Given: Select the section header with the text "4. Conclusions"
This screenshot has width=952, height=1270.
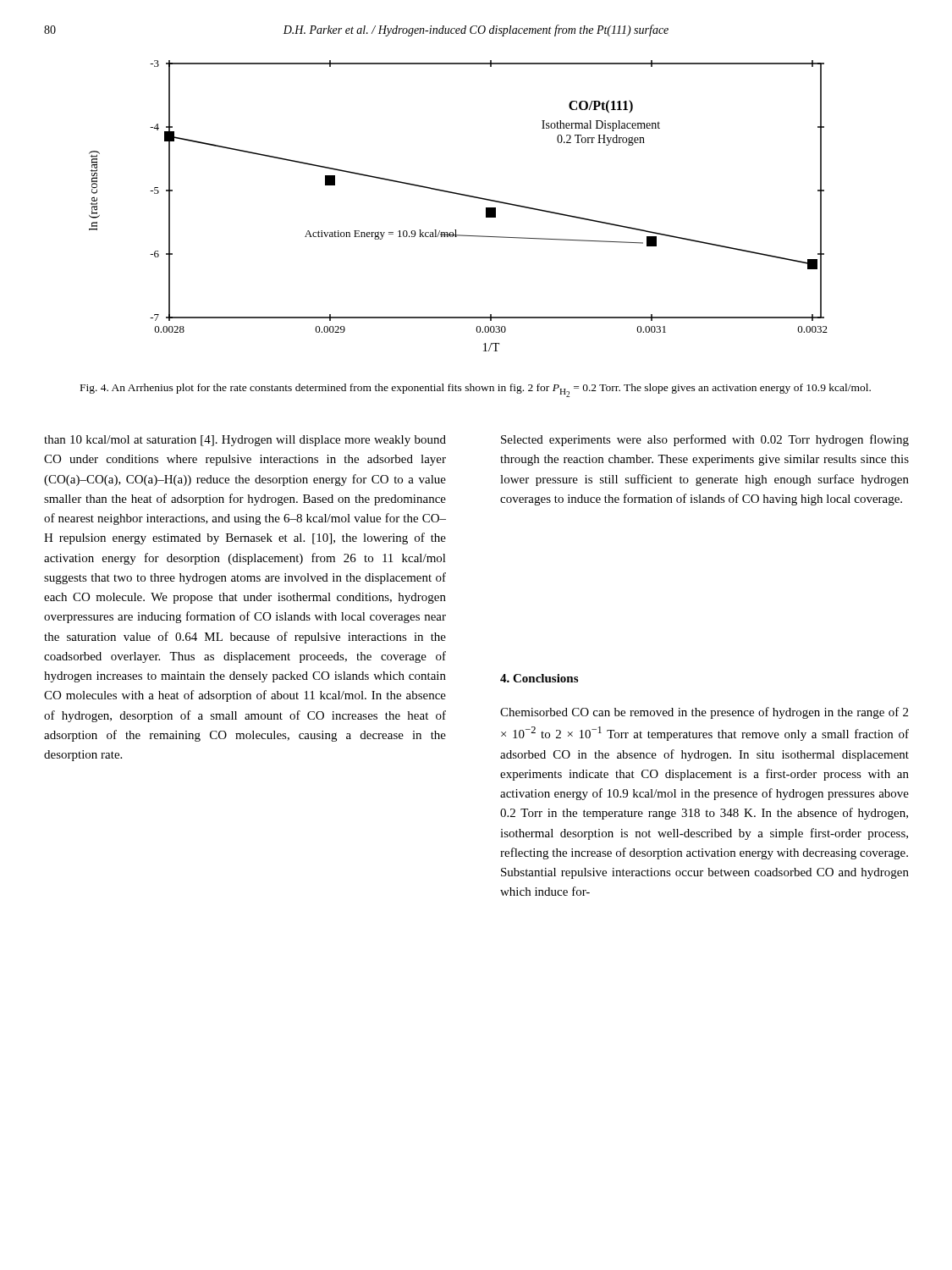Looking at the screenshot, I should (x=539, y=678).
